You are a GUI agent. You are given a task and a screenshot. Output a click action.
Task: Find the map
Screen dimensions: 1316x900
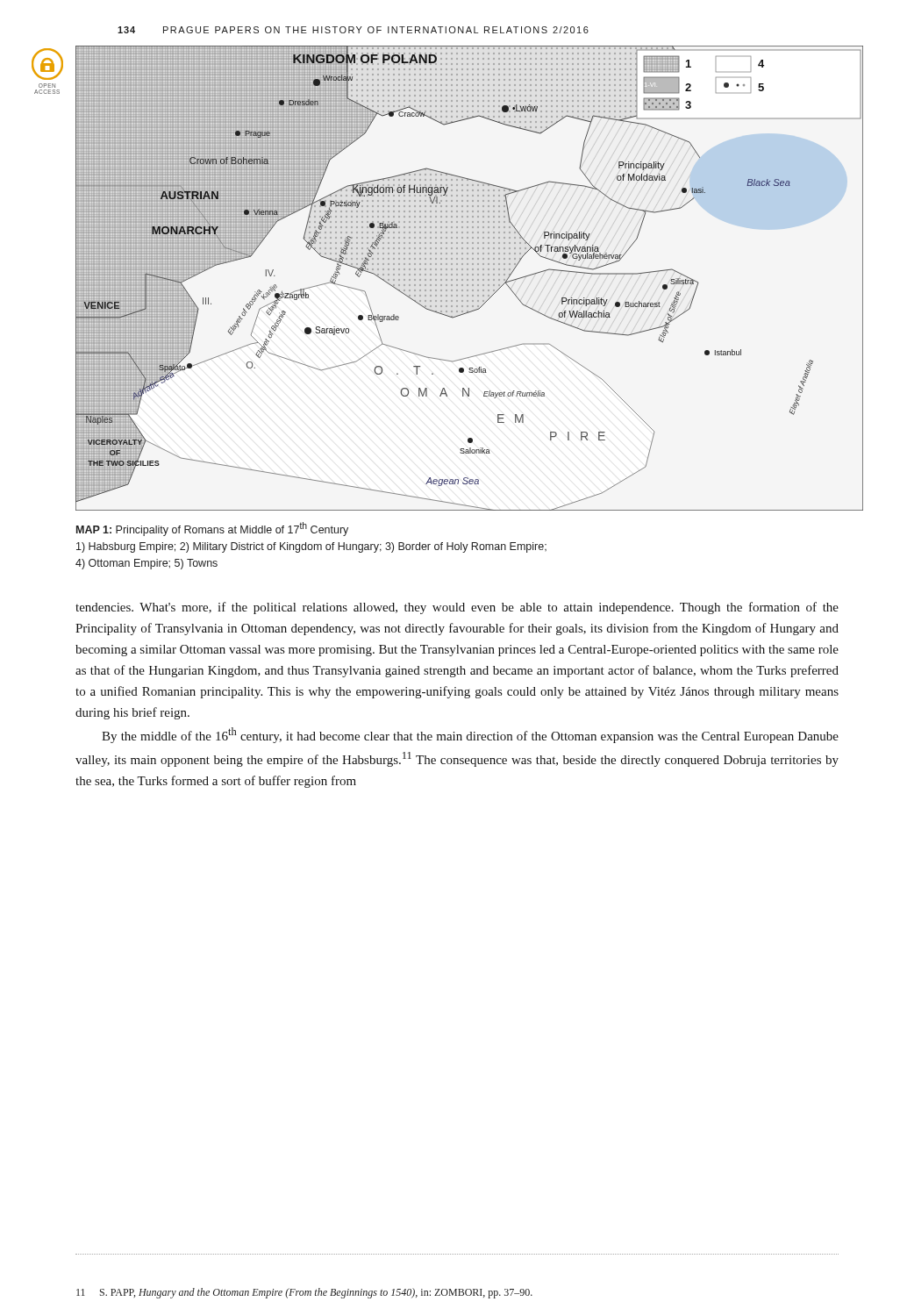click(469, 278)
